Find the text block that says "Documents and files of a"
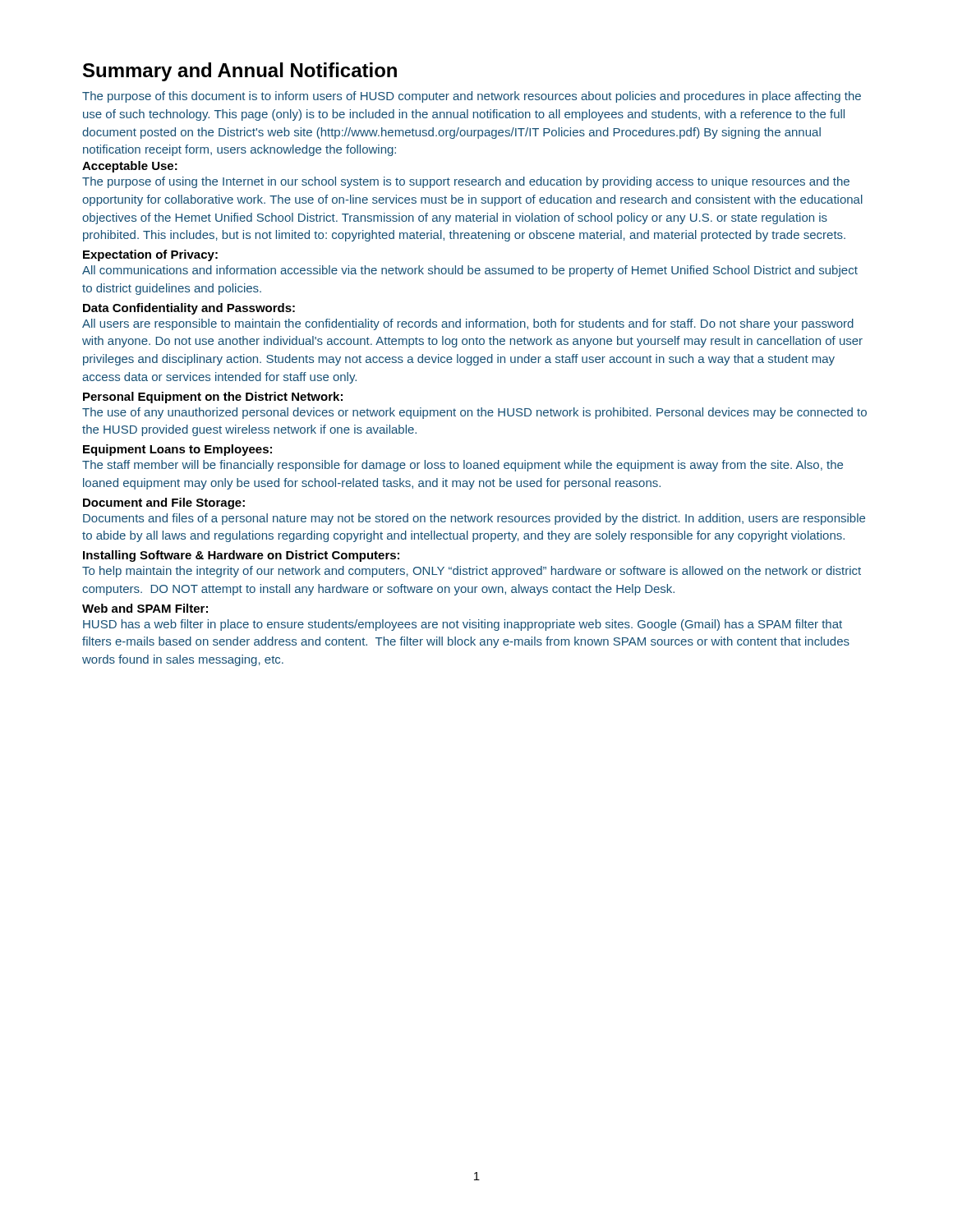 click(x=474, y=526)
